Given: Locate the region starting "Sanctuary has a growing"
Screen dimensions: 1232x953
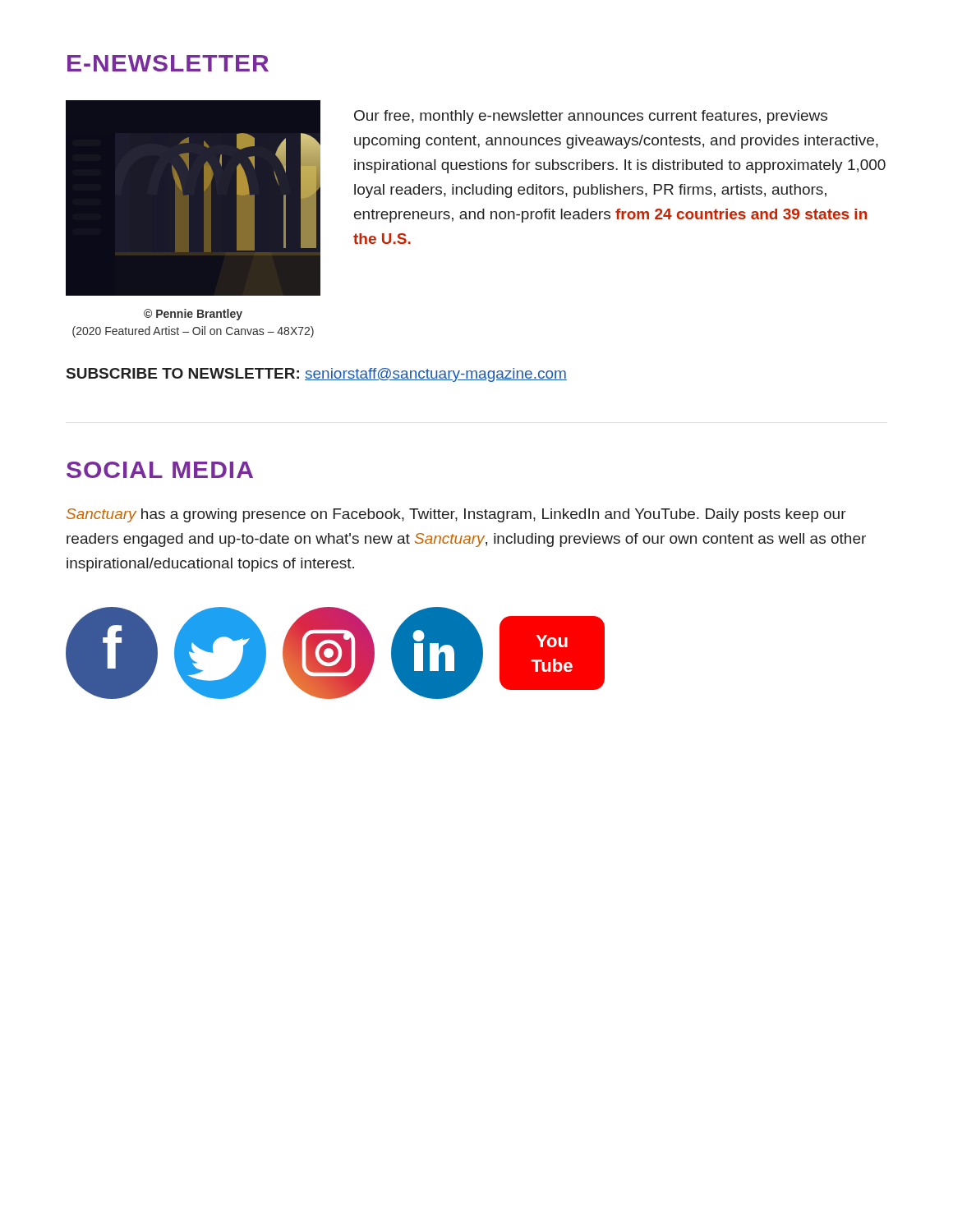Looking at the screenshot, I should tap(466, 538).
